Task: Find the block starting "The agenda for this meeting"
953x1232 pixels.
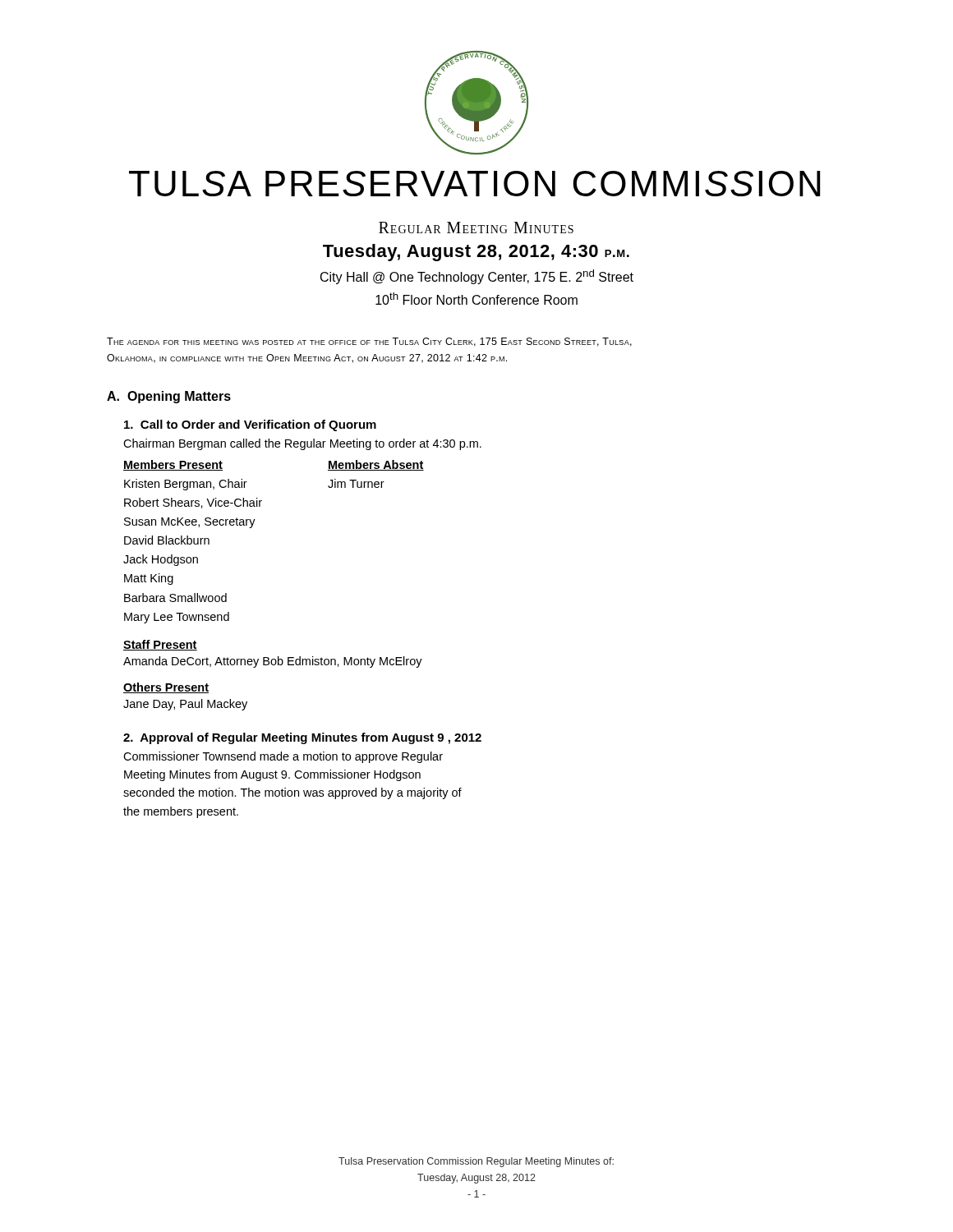Action: click(370, 350)
